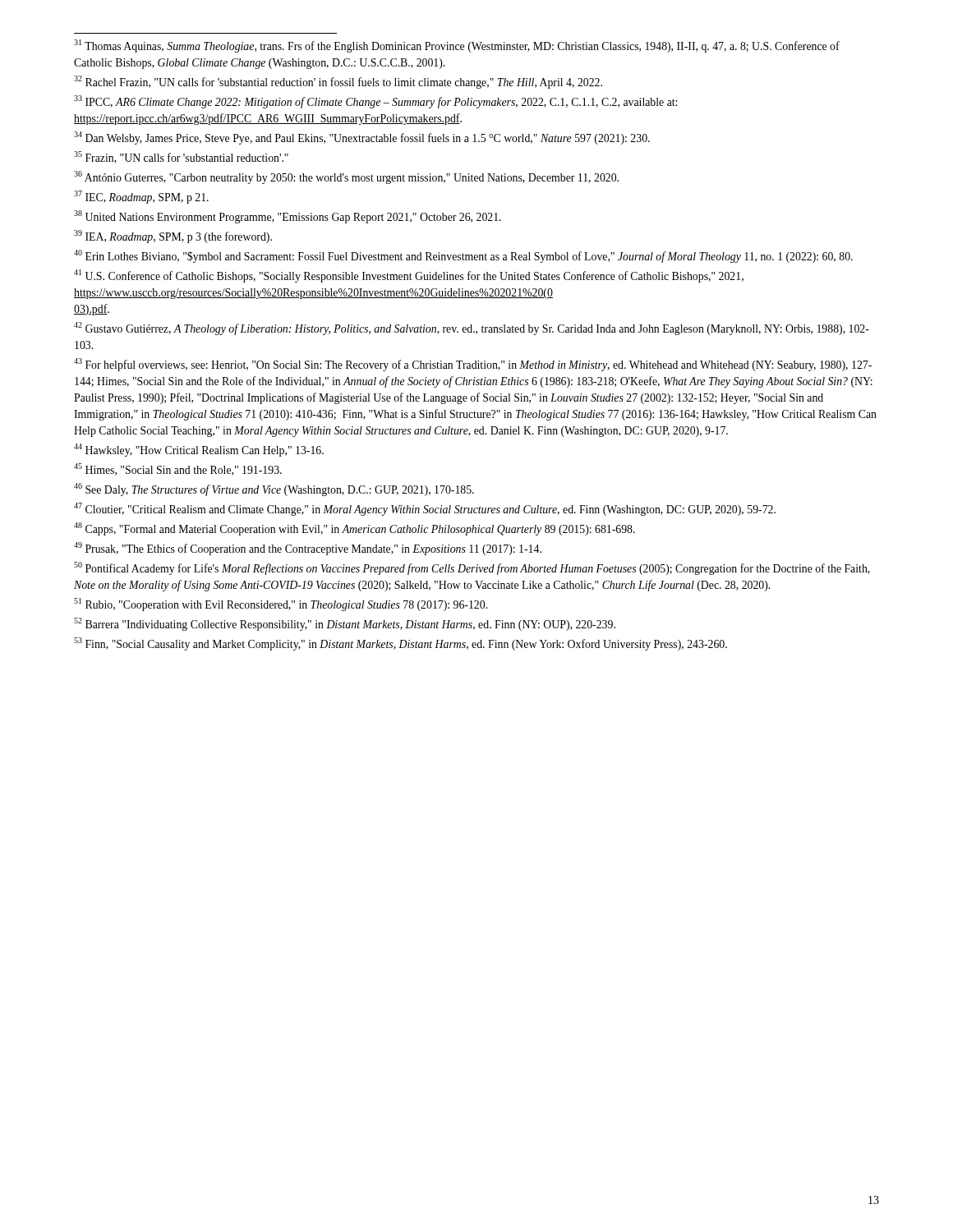Where is the passage that starts "40 Erin Lothes Biviano, "$ymbol"?

tap(464, 256)
